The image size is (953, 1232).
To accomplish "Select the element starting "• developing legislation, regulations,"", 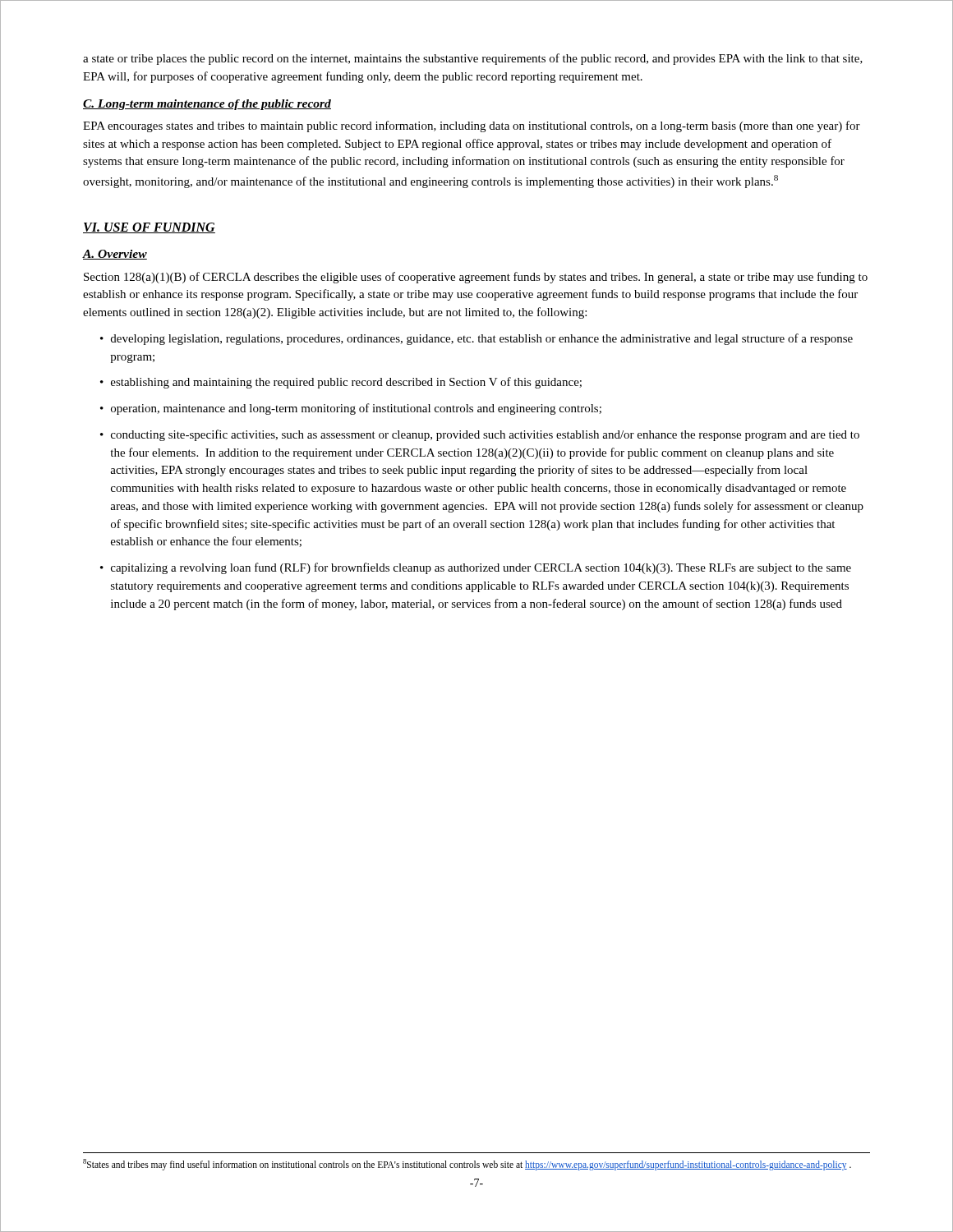I will point(485,348).
